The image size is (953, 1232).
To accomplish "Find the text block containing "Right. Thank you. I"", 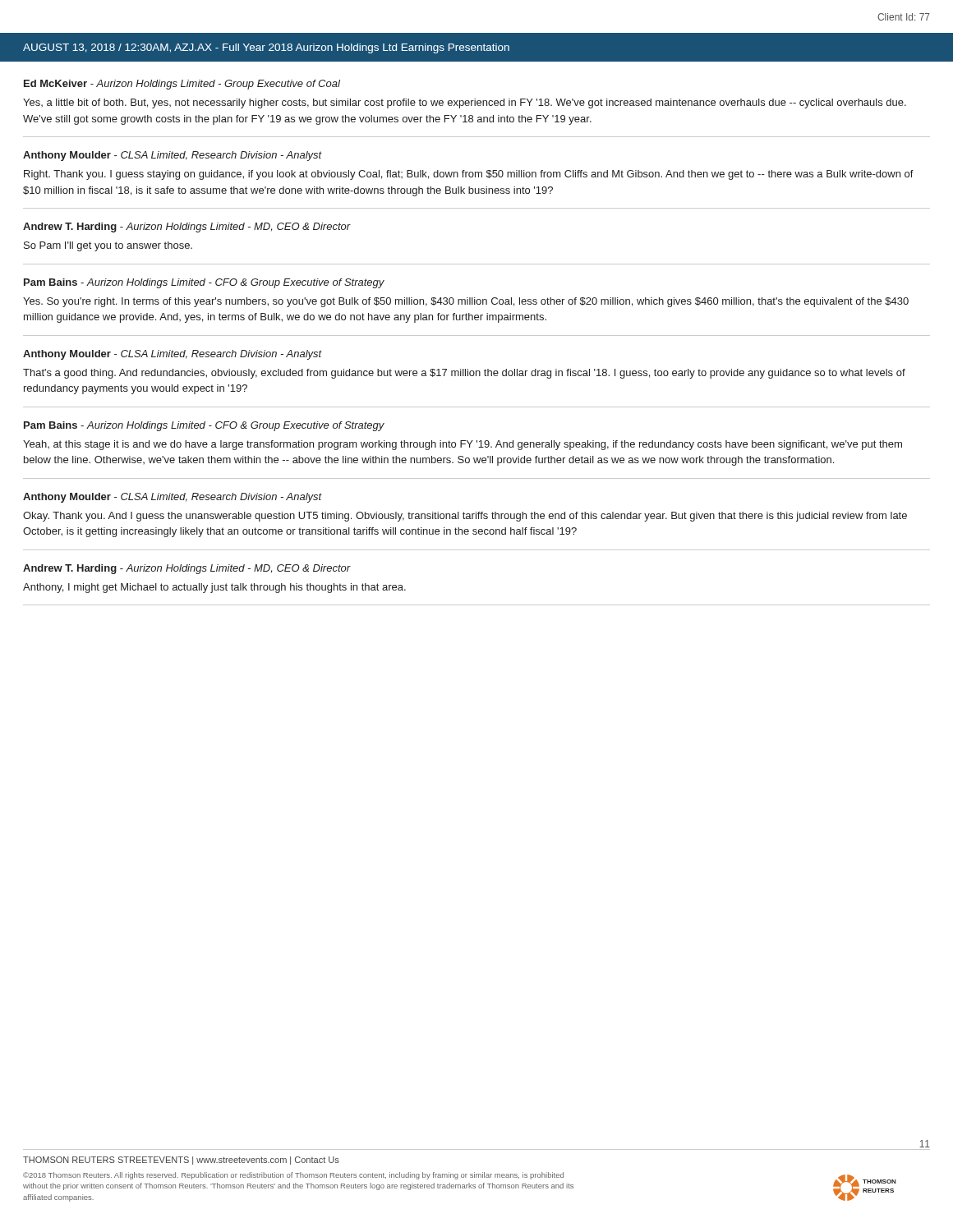I will pos(468,182).
